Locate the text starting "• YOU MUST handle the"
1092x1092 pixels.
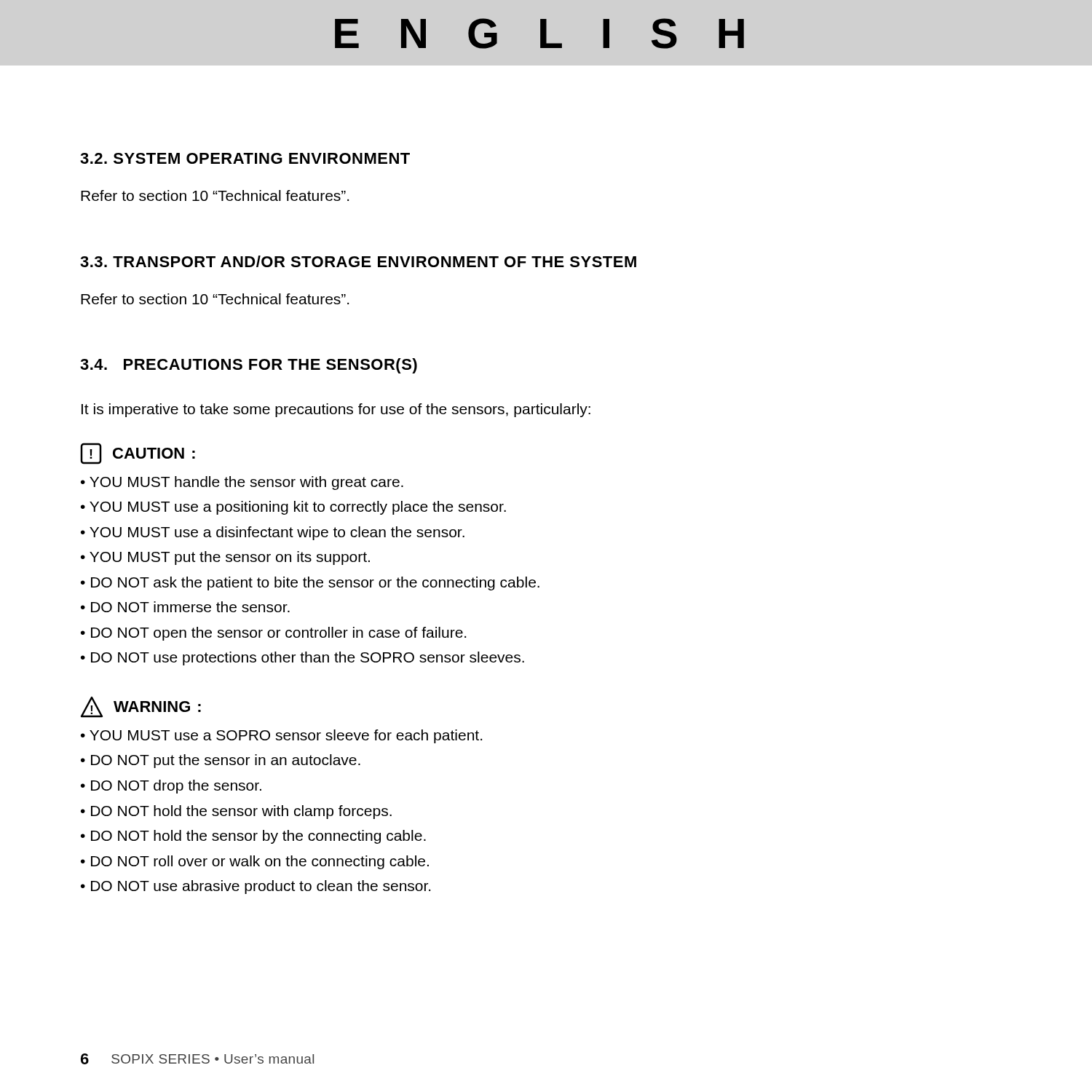[242, 481]
